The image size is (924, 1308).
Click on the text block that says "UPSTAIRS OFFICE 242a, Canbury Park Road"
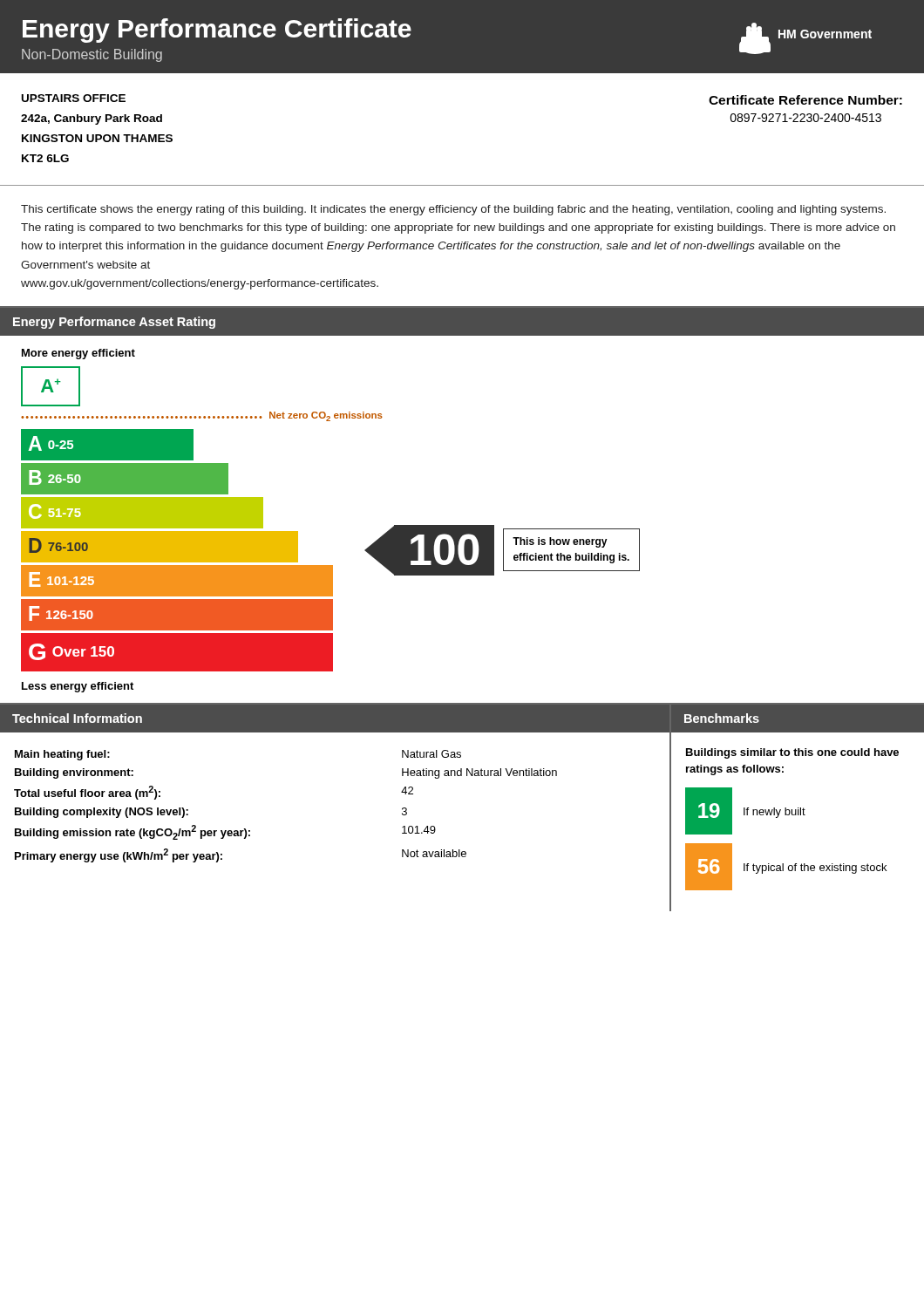point(97,128)
